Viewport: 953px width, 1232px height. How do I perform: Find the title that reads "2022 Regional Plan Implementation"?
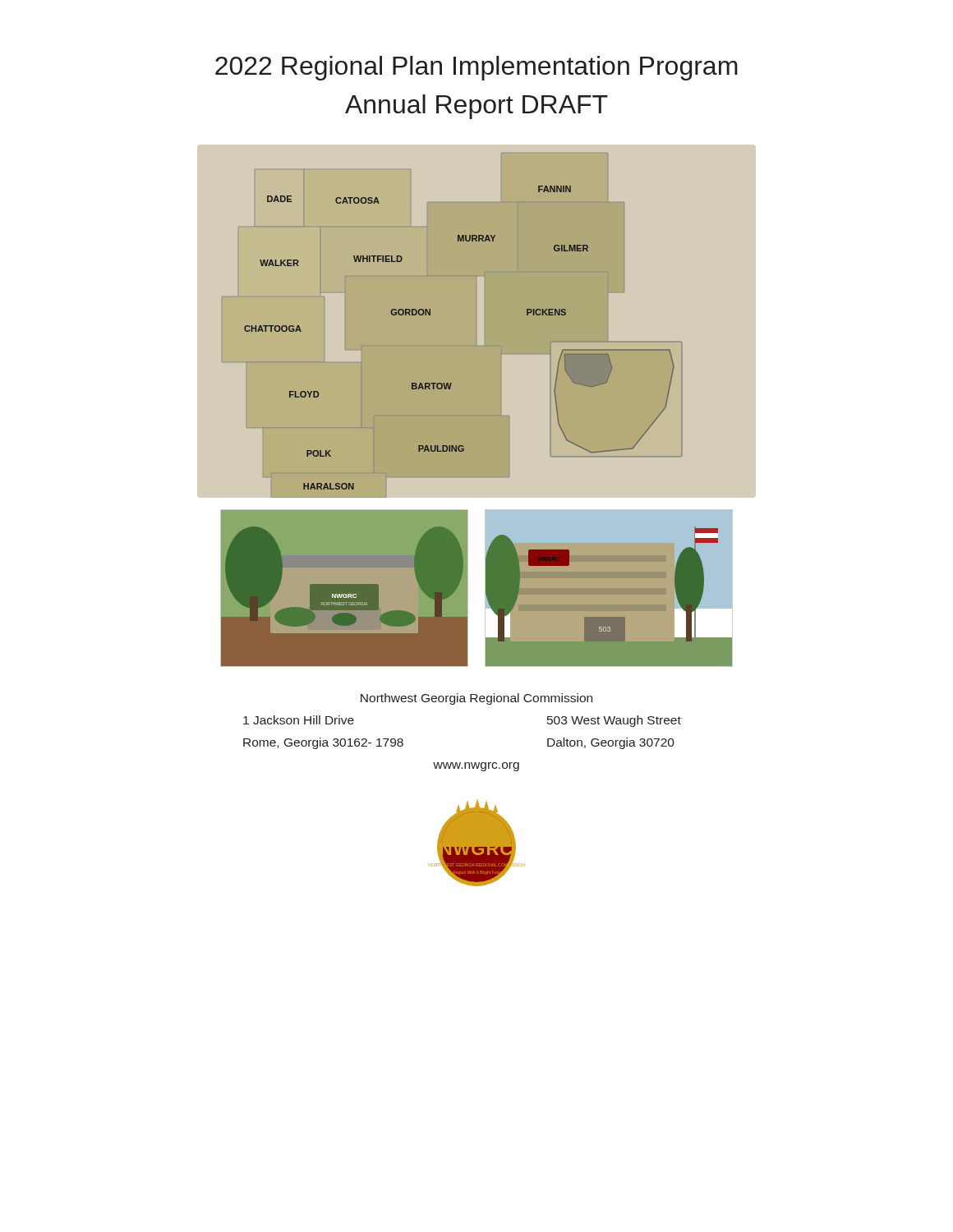point(476,85)
